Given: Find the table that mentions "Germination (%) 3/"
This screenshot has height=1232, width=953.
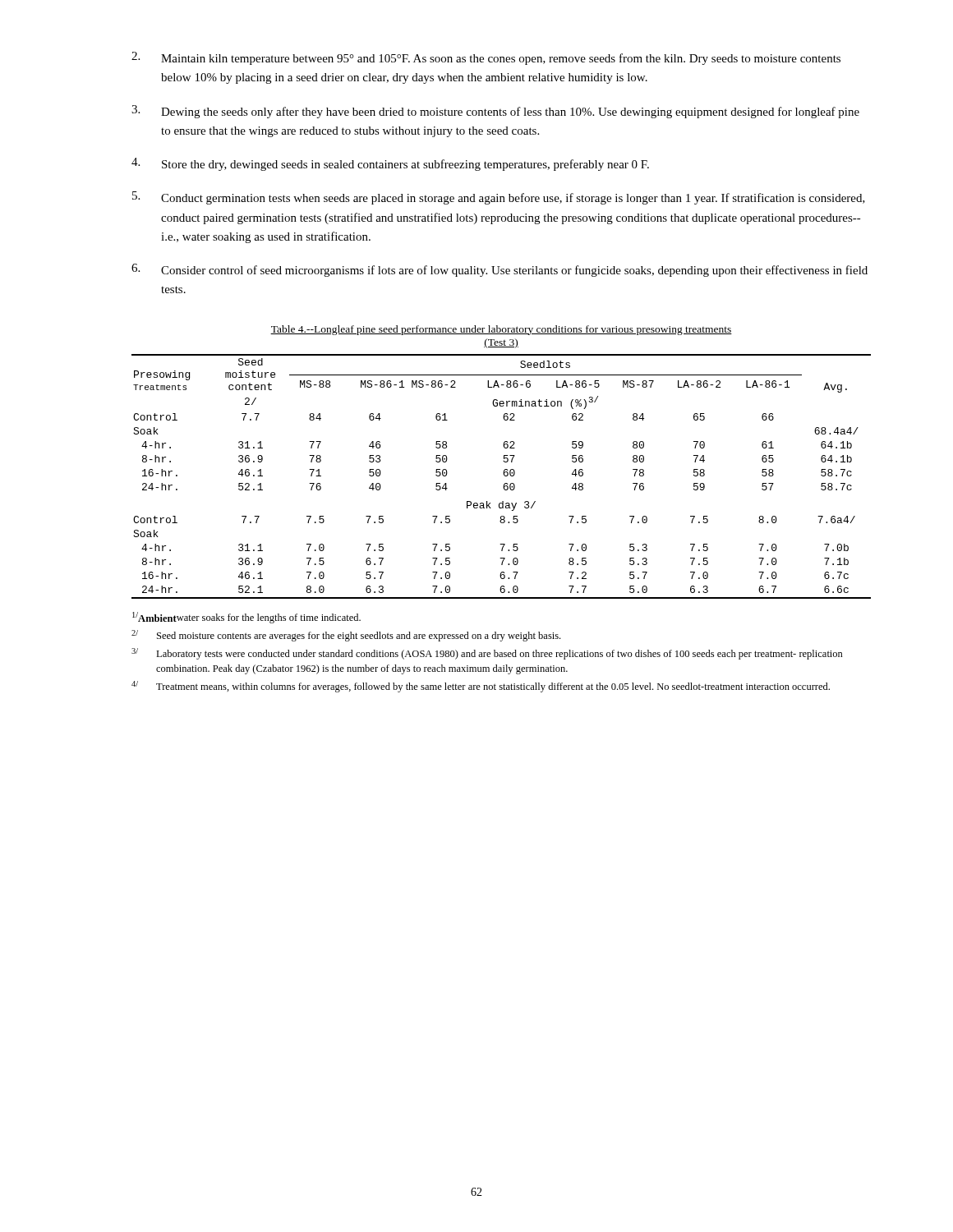Looking at the screenshot, I should pos(501,476).
